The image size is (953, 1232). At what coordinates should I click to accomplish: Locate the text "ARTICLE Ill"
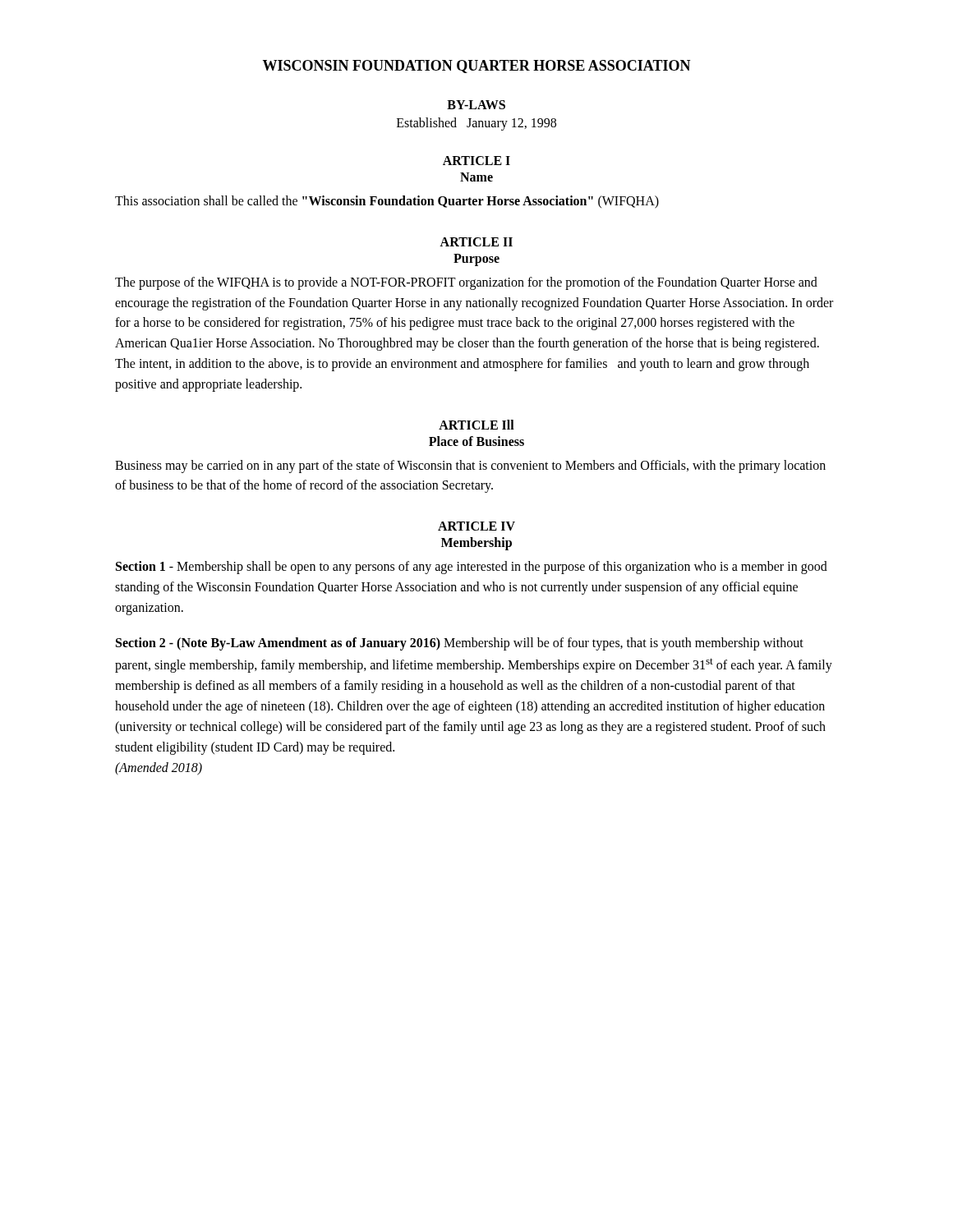476,425
